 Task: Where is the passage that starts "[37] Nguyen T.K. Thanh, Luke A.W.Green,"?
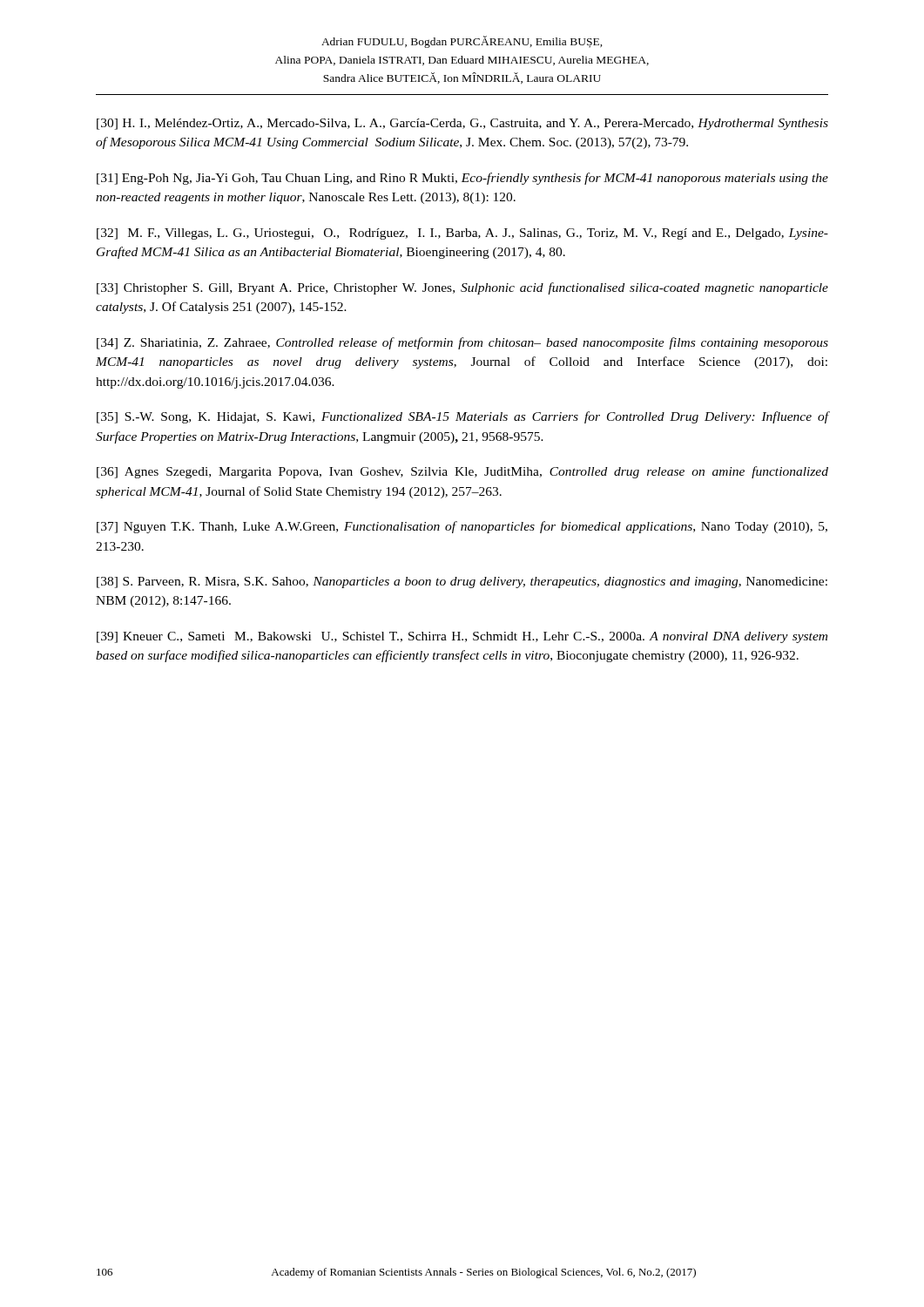pos(462,536)
